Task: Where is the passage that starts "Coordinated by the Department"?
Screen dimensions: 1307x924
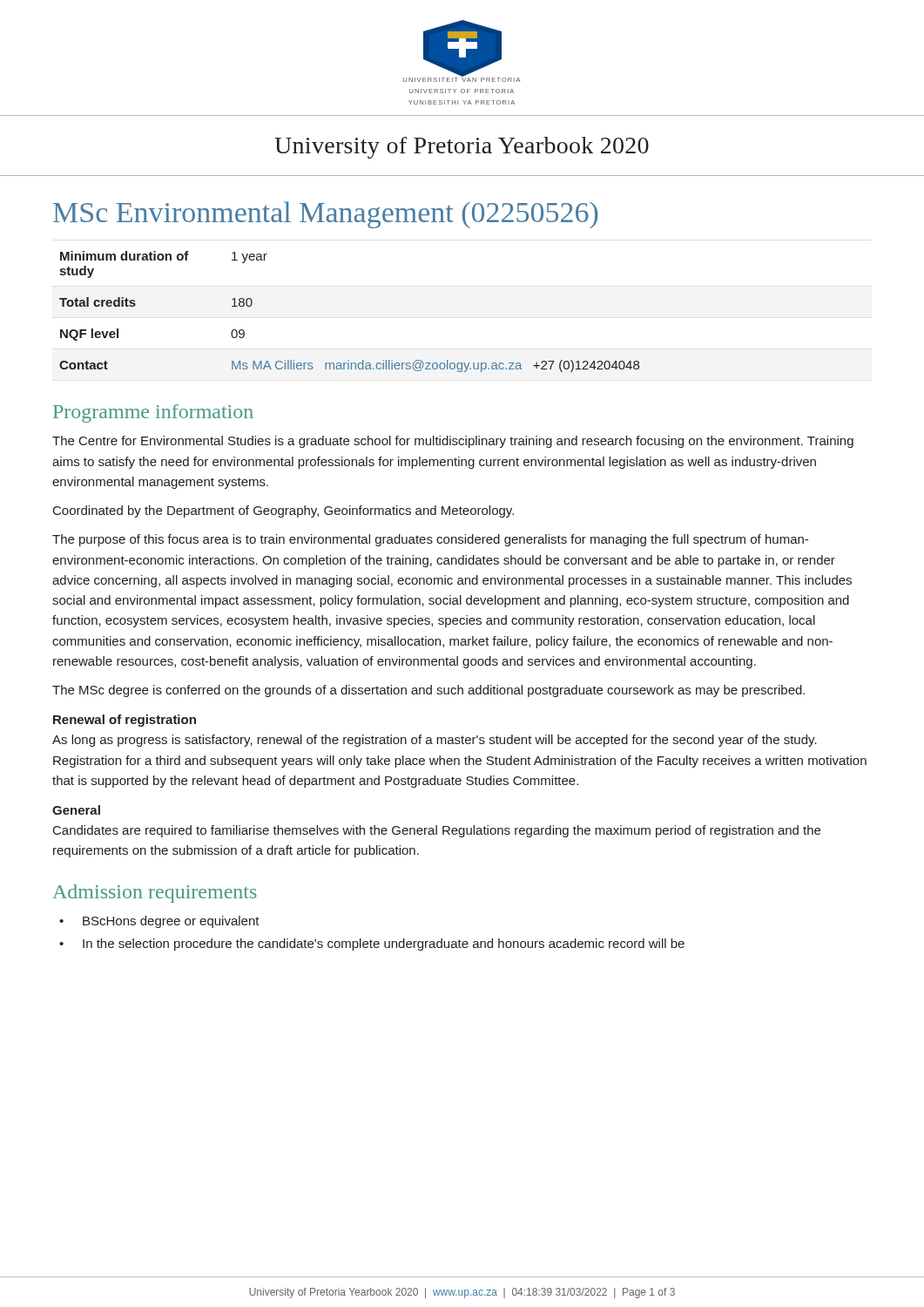Action: coord(284,510)
